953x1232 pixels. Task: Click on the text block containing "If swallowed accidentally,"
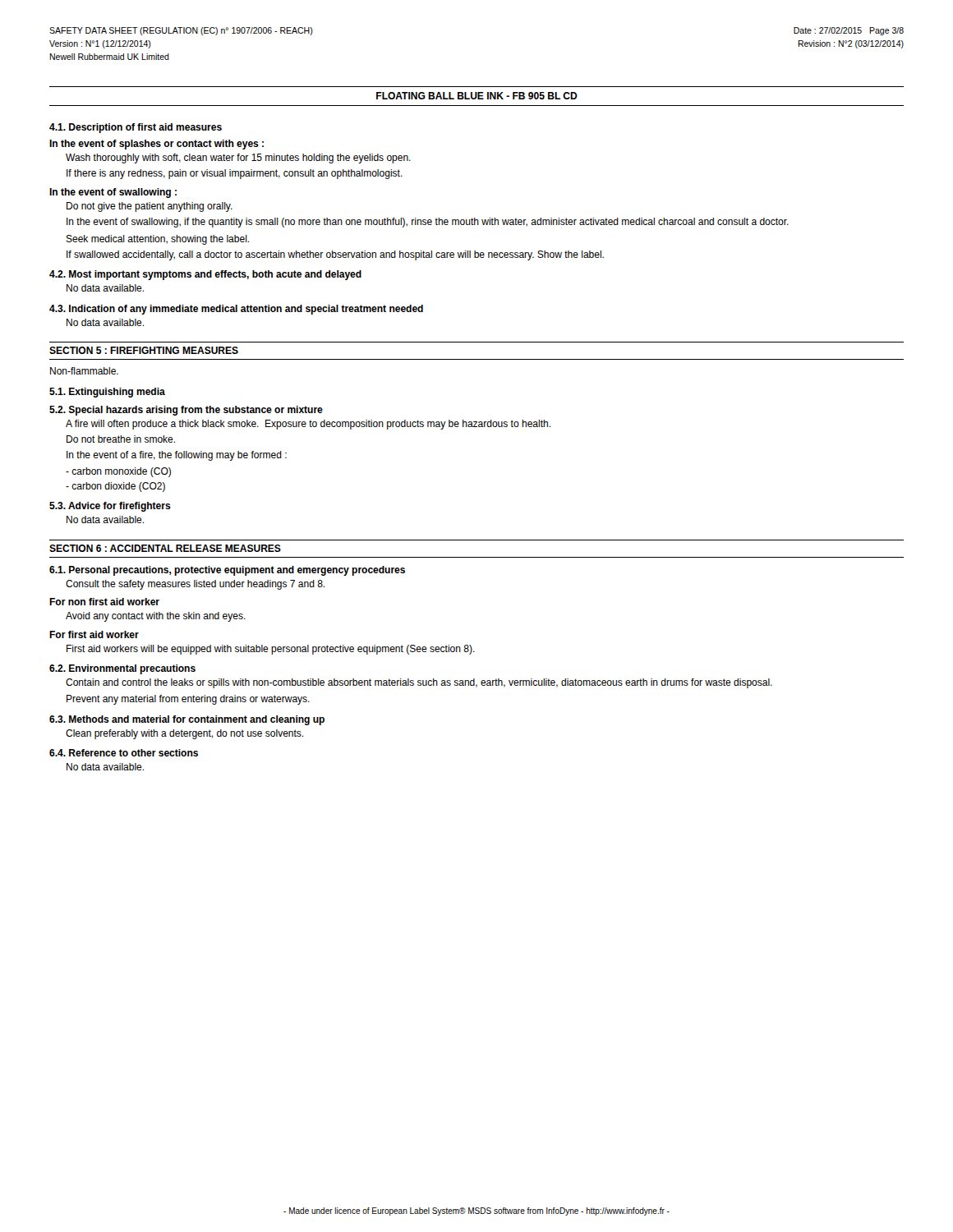coord(335,255)
